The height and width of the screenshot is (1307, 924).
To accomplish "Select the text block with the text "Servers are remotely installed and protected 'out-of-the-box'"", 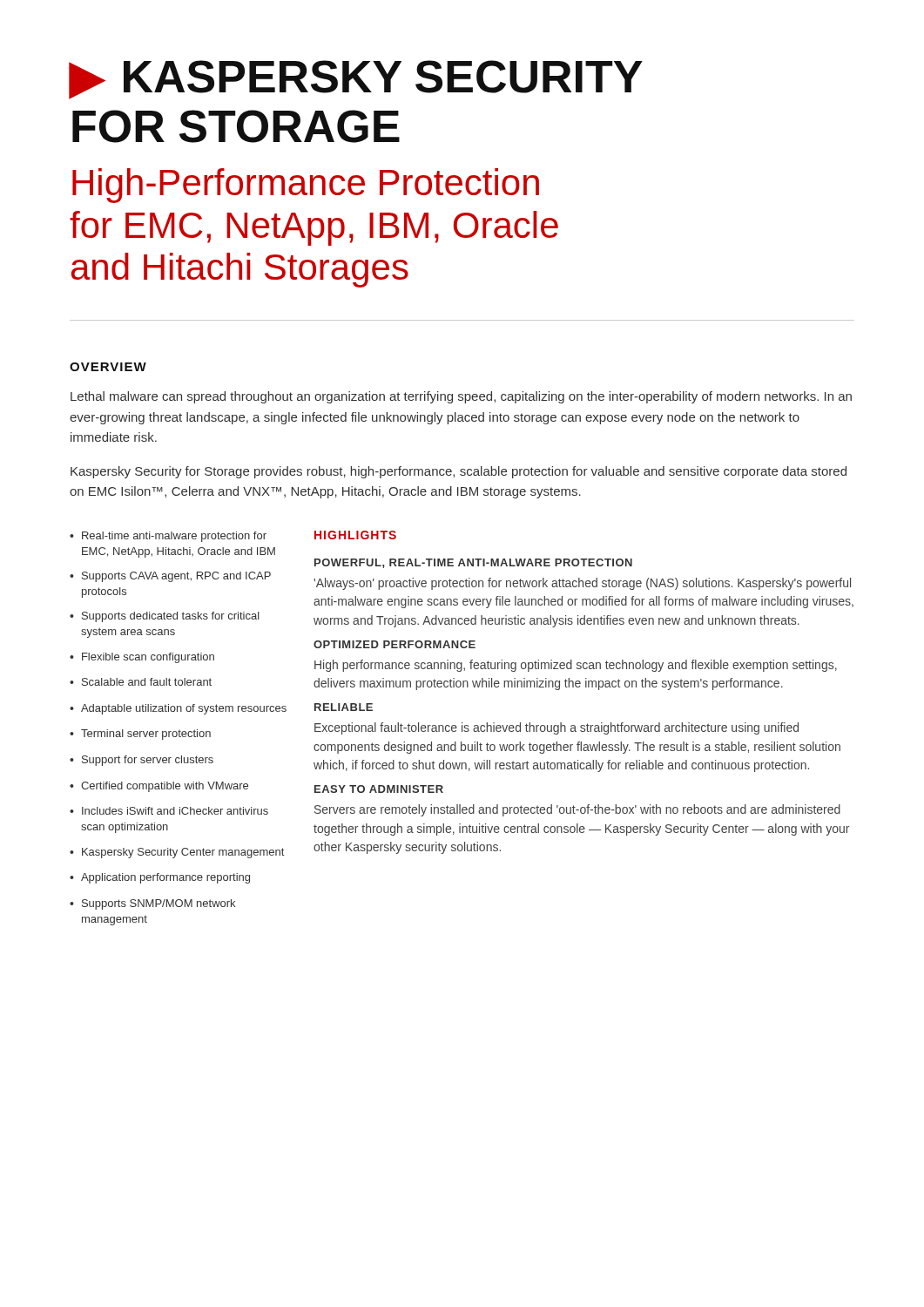I will pos(584,829).
